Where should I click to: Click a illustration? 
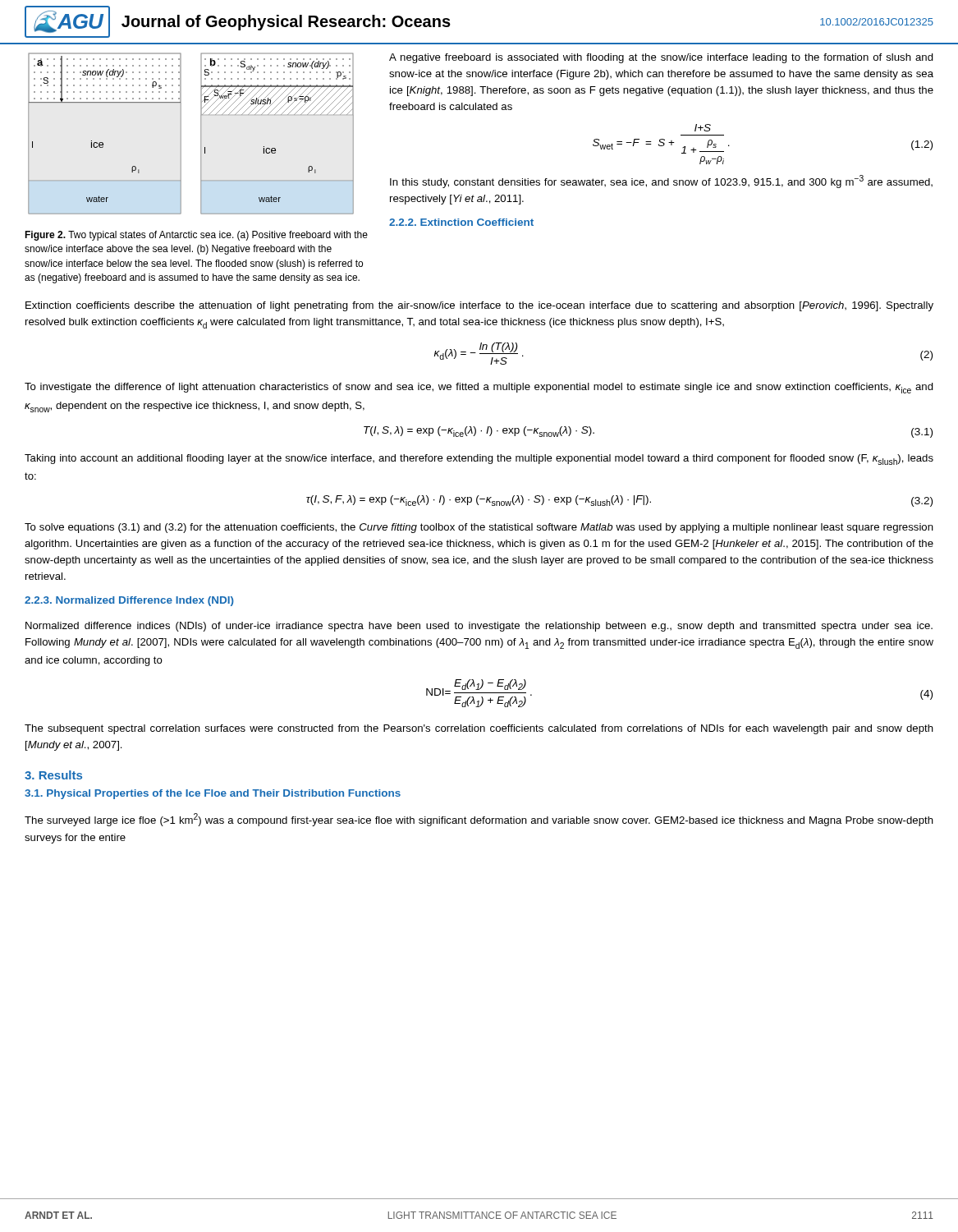tap(191, 136)
